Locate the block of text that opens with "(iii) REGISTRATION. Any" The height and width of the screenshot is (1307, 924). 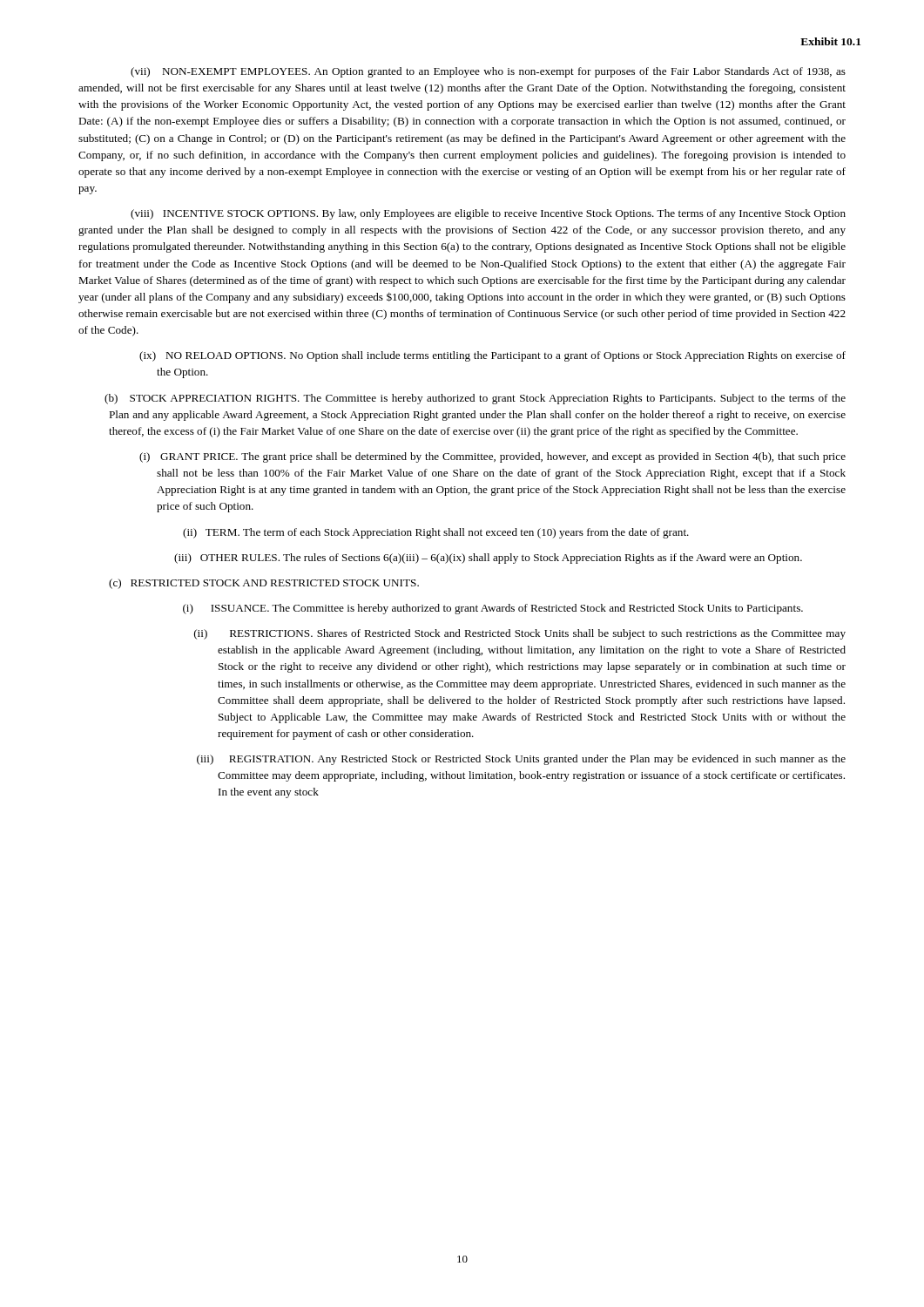(x=492, y=775)
